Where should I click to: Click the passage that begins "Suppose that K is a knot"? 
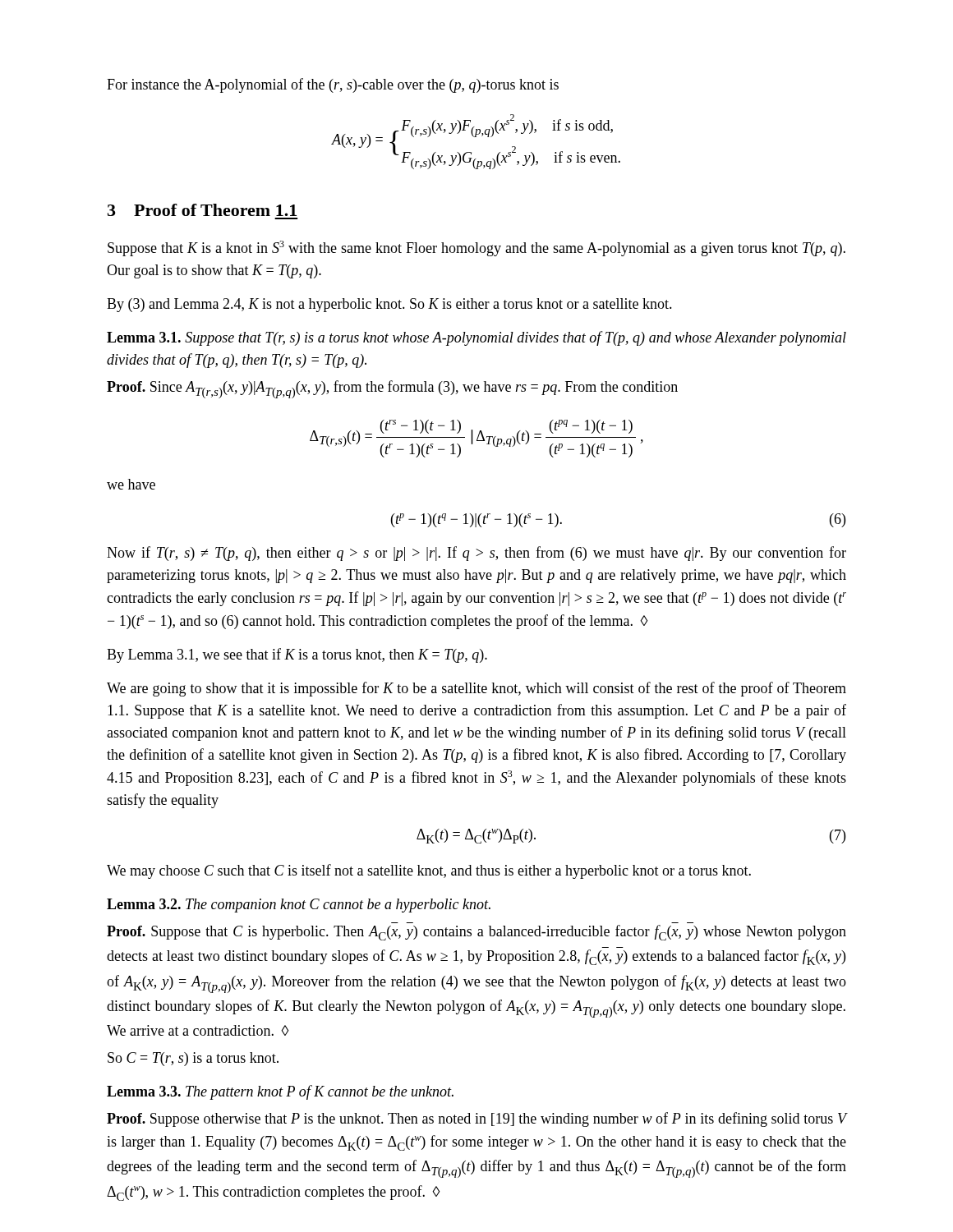476,258
